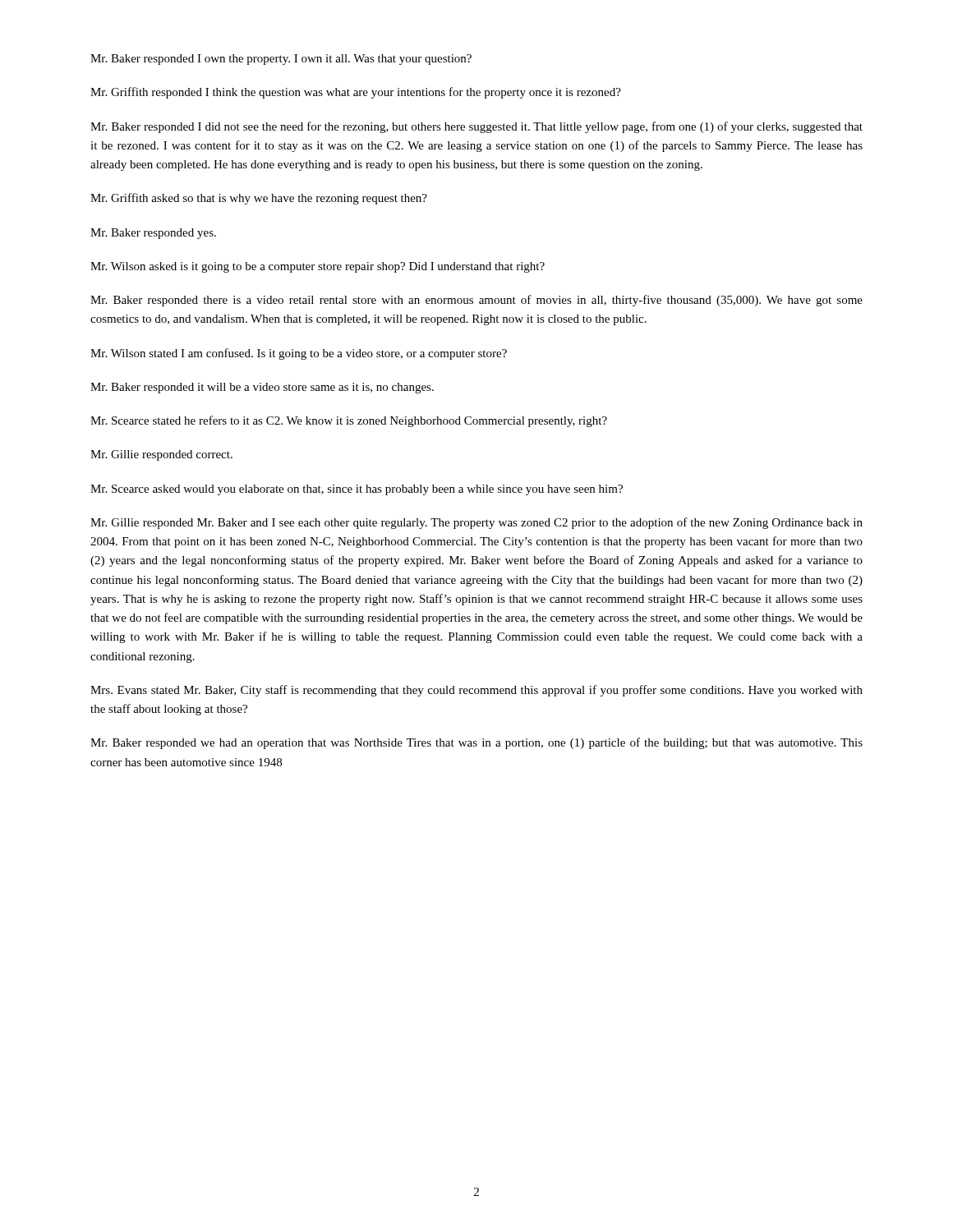The image size is (953, 1232).
Task: Locate the text block containing "Mr. Baker responded there is"
Action: pos(476,309)
